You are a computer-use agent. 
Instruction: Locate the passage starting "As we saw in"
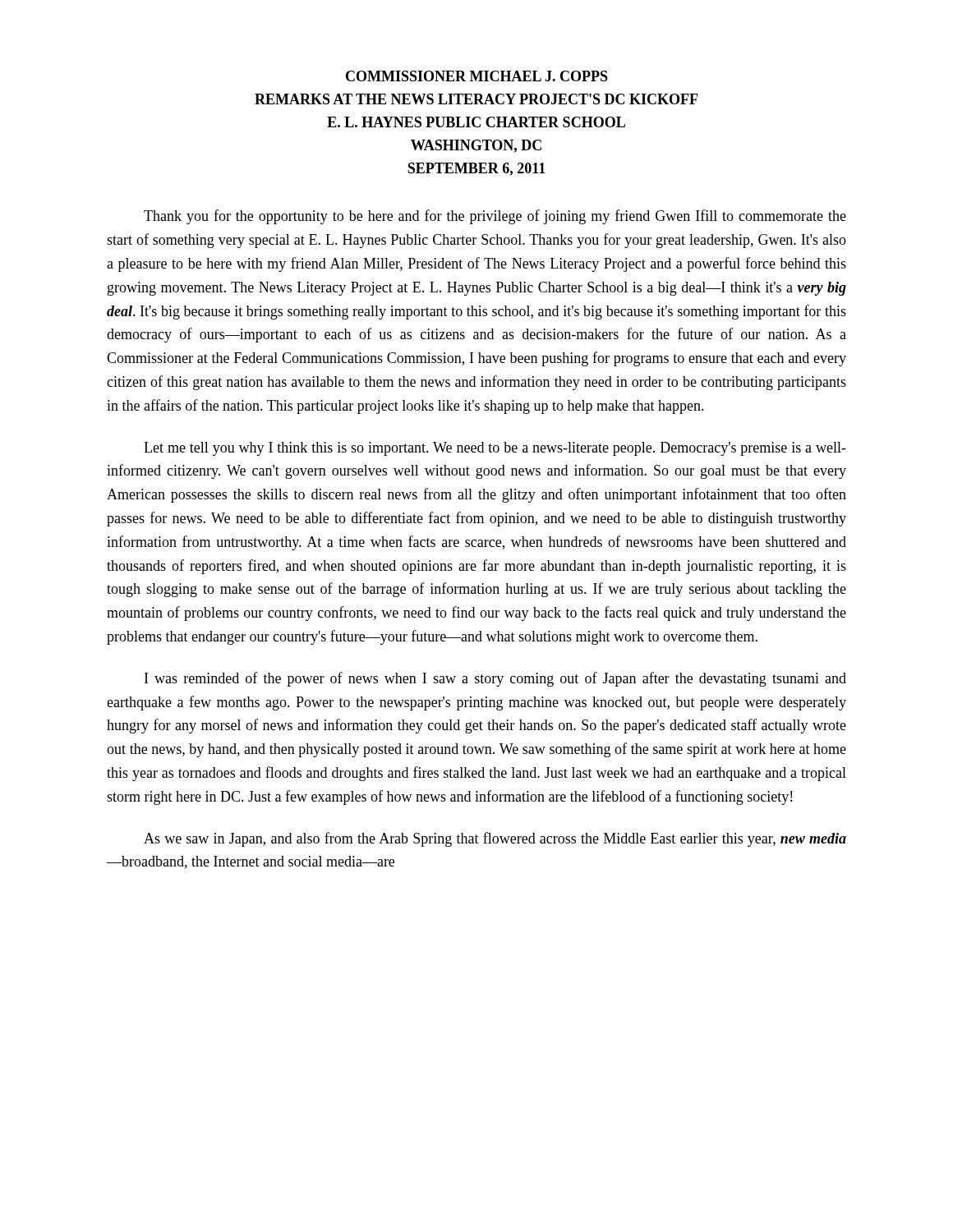click(x=476, y=850)
